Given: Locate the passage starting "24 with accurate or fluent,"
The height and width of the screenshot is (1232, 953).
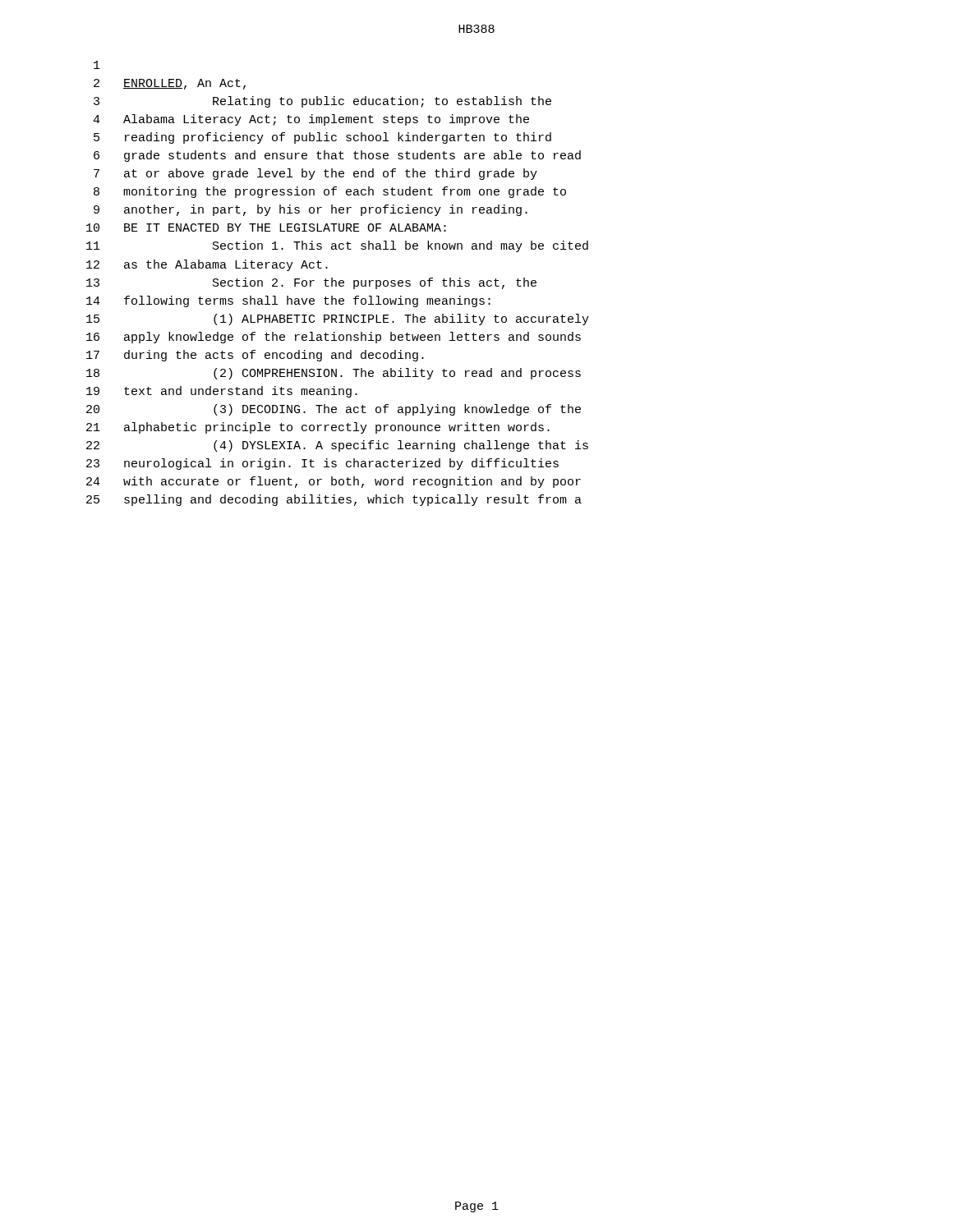Looking at the screenshot, I should click(476, 483).
